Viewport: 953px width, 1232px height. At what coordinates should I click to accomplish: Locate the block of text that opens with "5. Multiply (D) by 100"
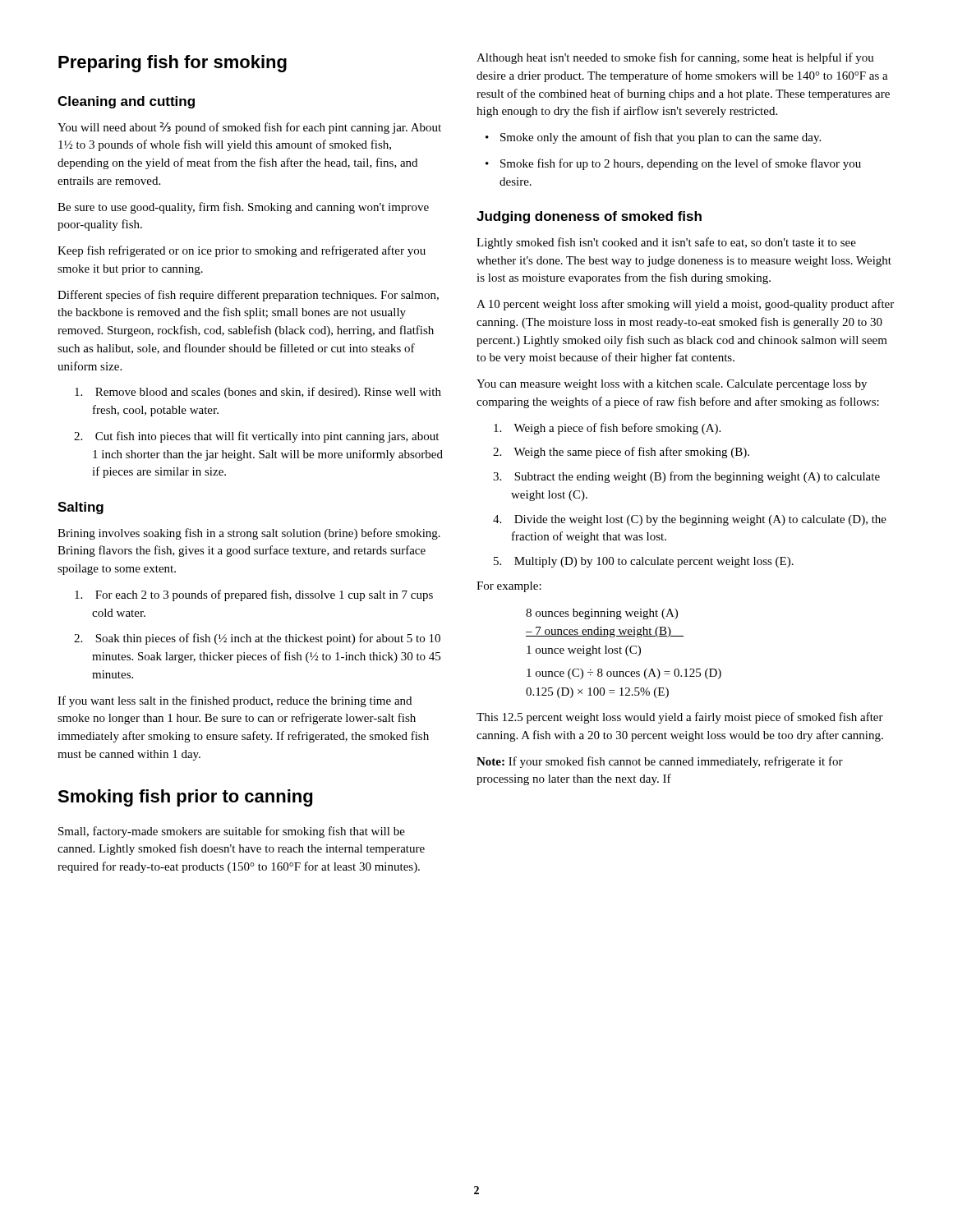pos(694,562)
